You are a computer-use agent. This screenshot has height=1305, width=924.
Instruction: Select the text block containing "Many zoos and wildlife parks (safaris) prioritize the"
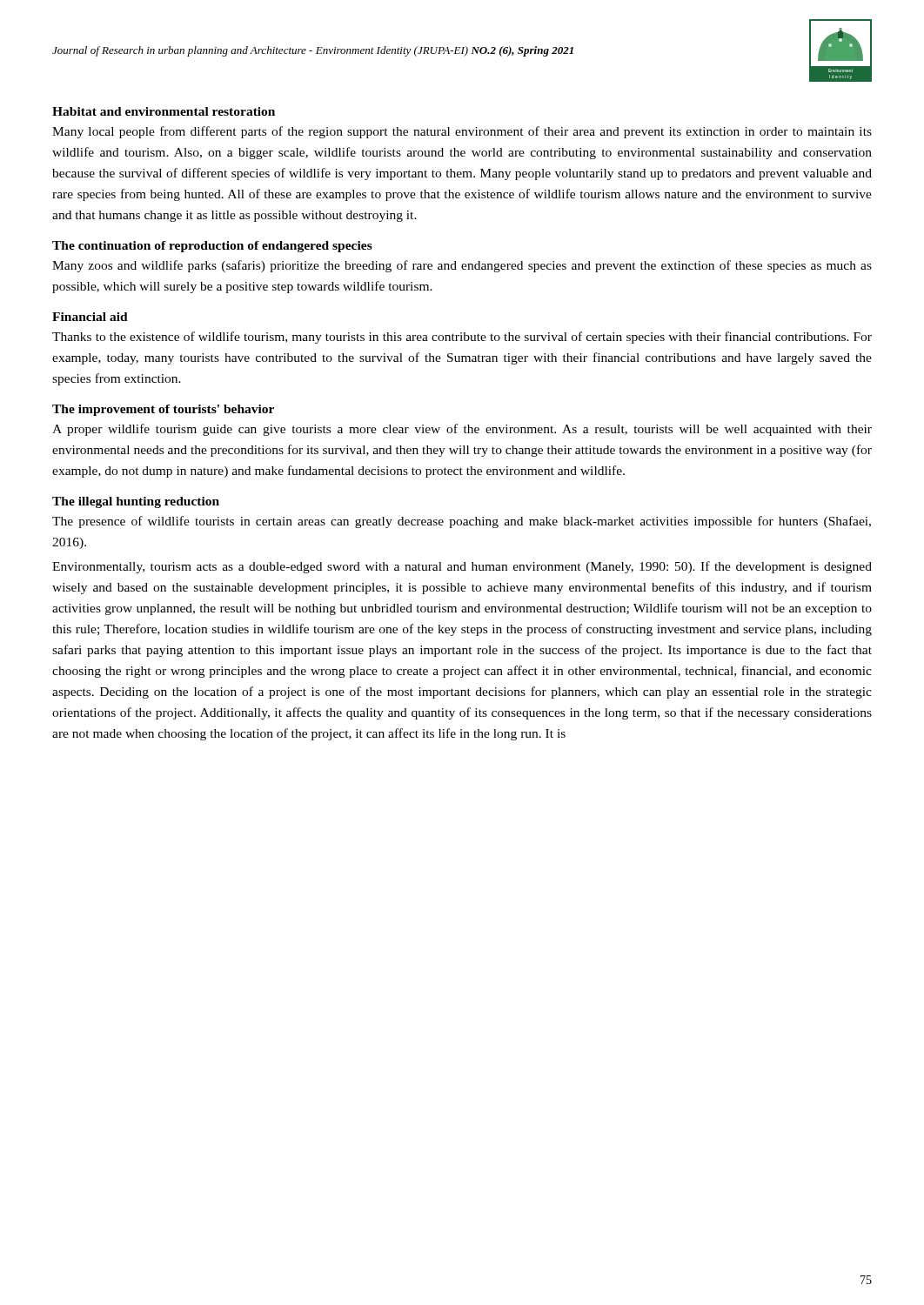pos(462,275)
